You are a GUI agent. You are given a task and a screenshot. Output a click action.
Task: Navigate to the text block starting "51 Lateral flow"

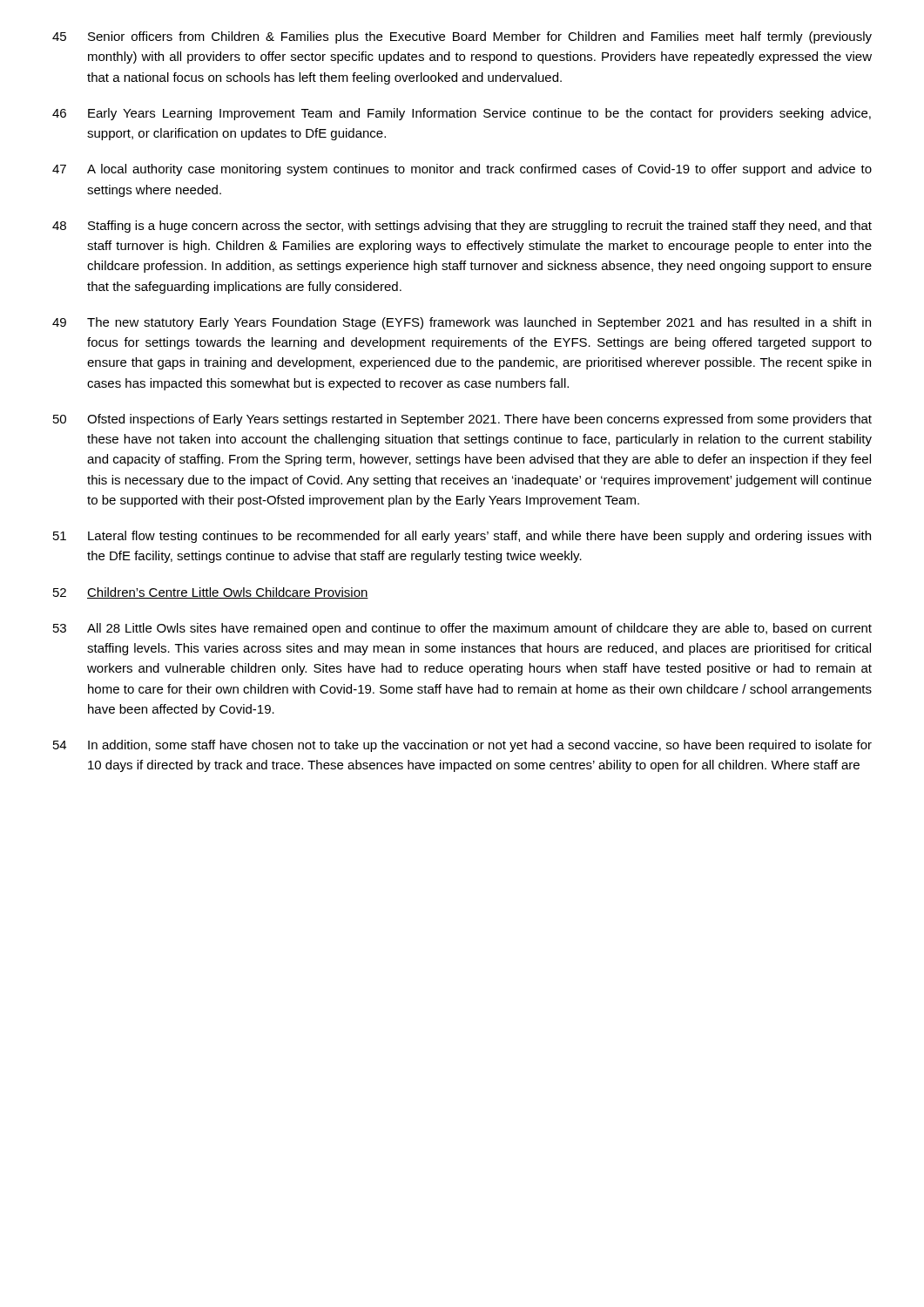[x=462, y=546]
